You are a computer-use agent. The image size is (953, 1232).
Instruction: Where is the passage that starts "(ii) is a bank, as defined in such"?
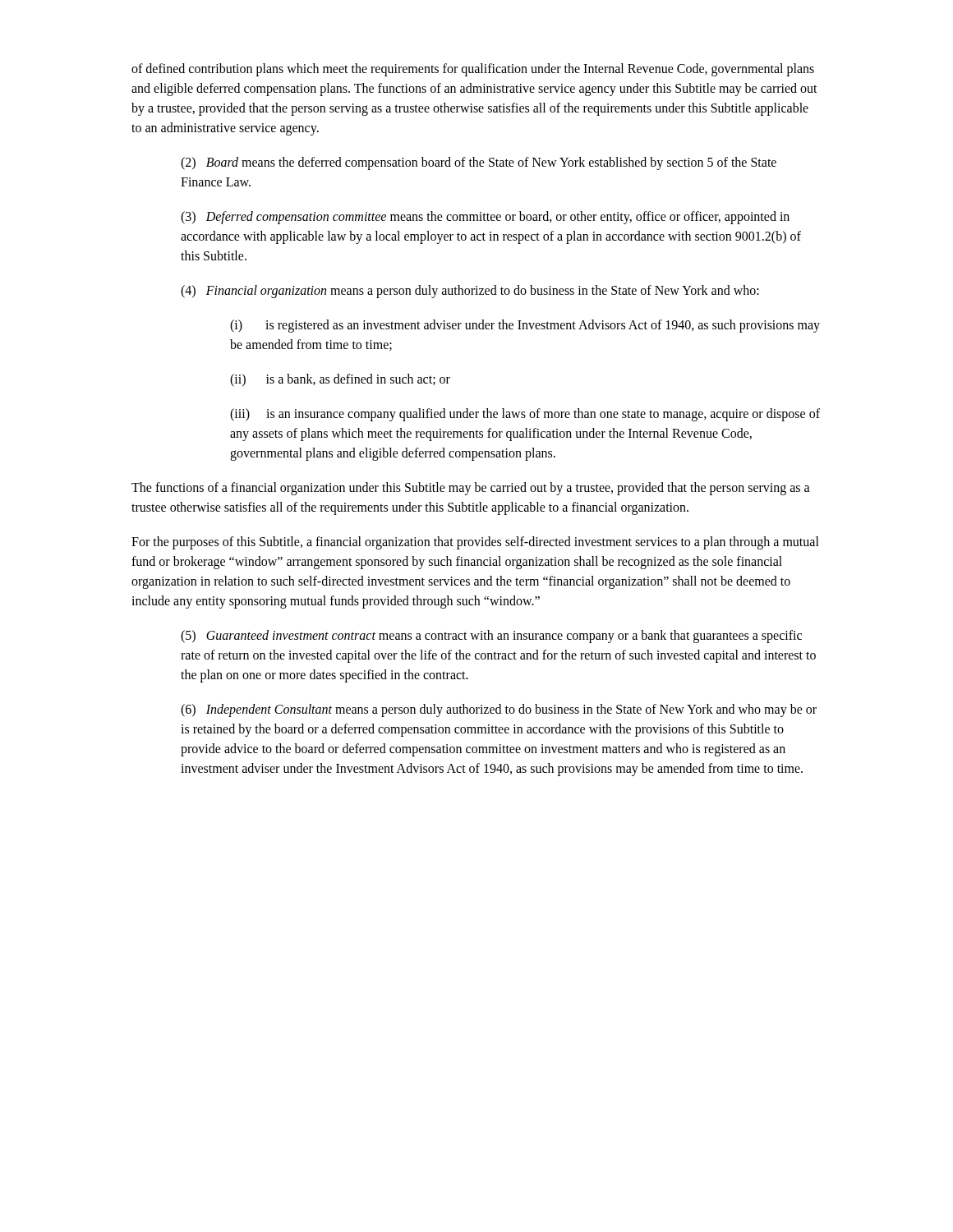pos(340,379)
